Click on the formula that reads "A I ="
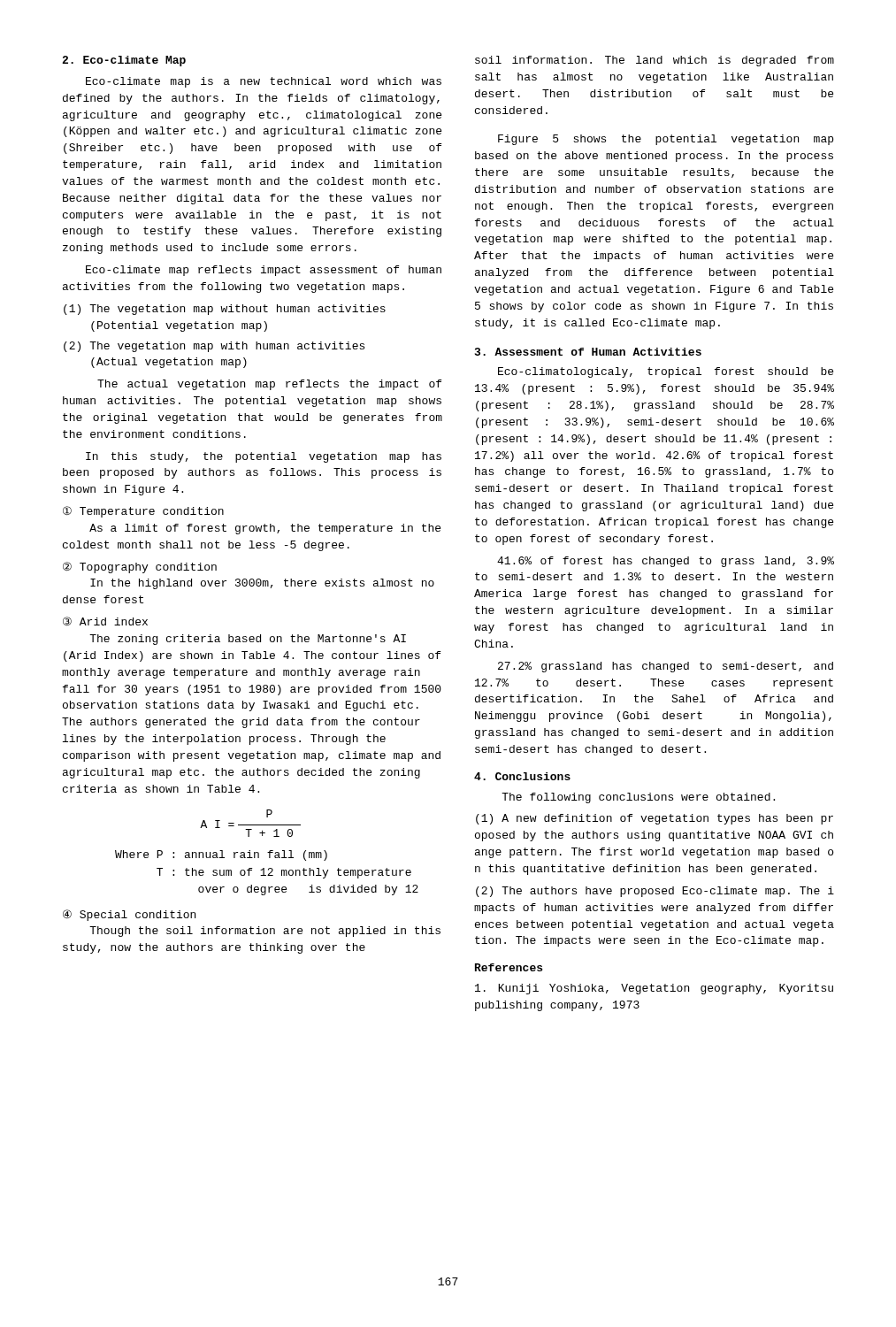896x1327 pixels. (250, 825)
